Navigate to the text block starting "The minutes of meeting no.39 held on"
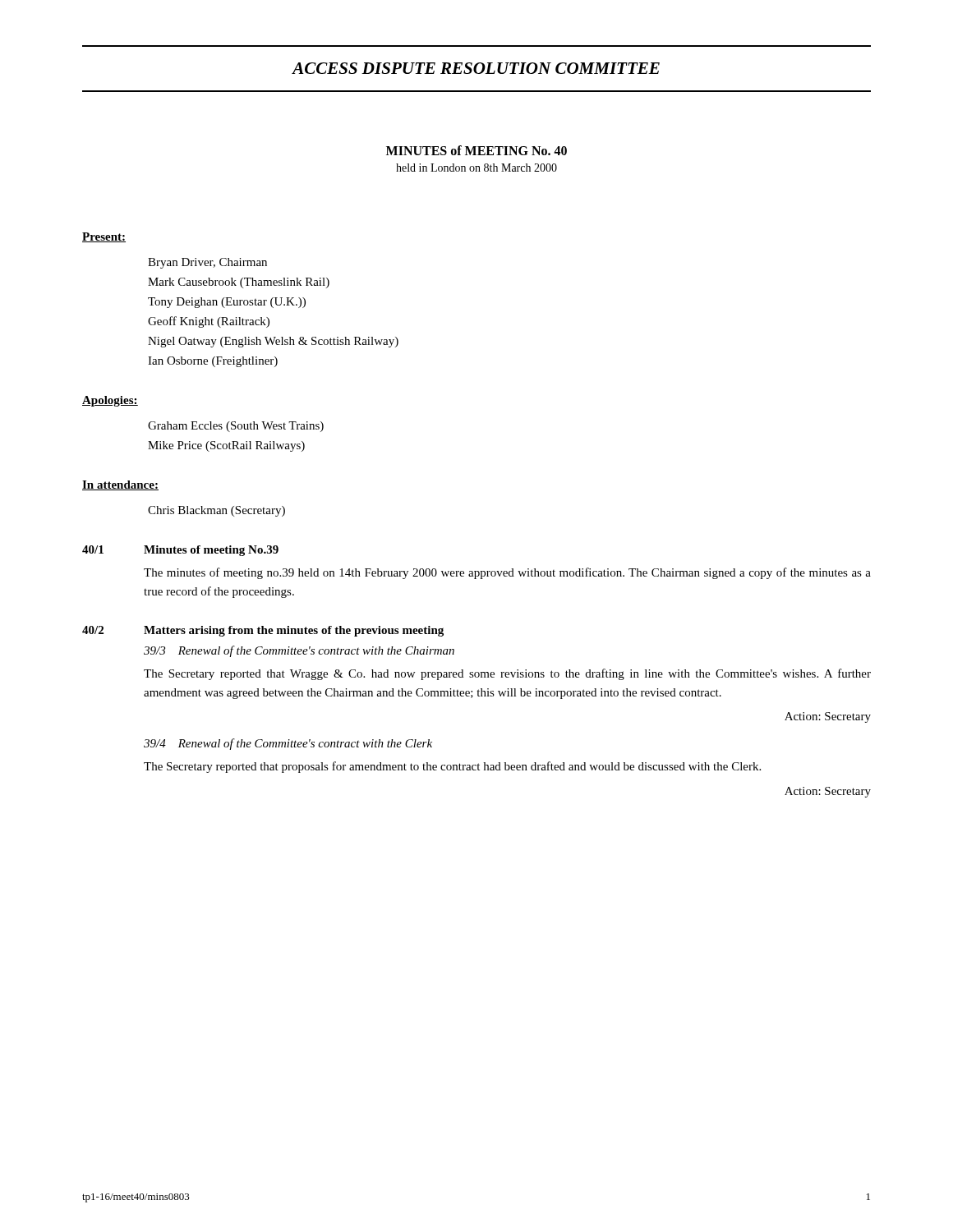The width and height of the screenshot is (953, 1232). (507, 582)
